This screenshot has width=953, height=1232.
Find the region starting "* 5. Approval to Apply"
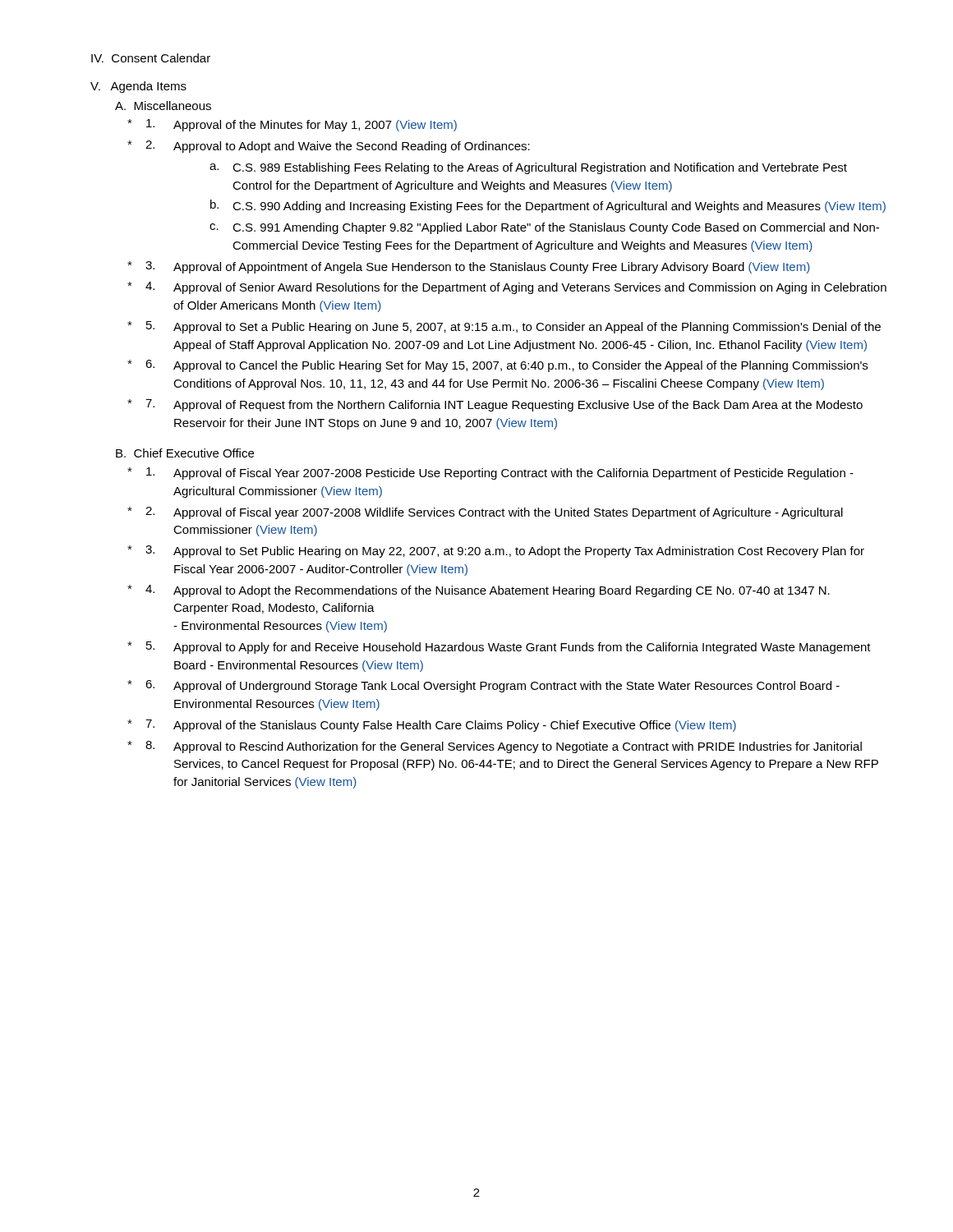(507, 656)
